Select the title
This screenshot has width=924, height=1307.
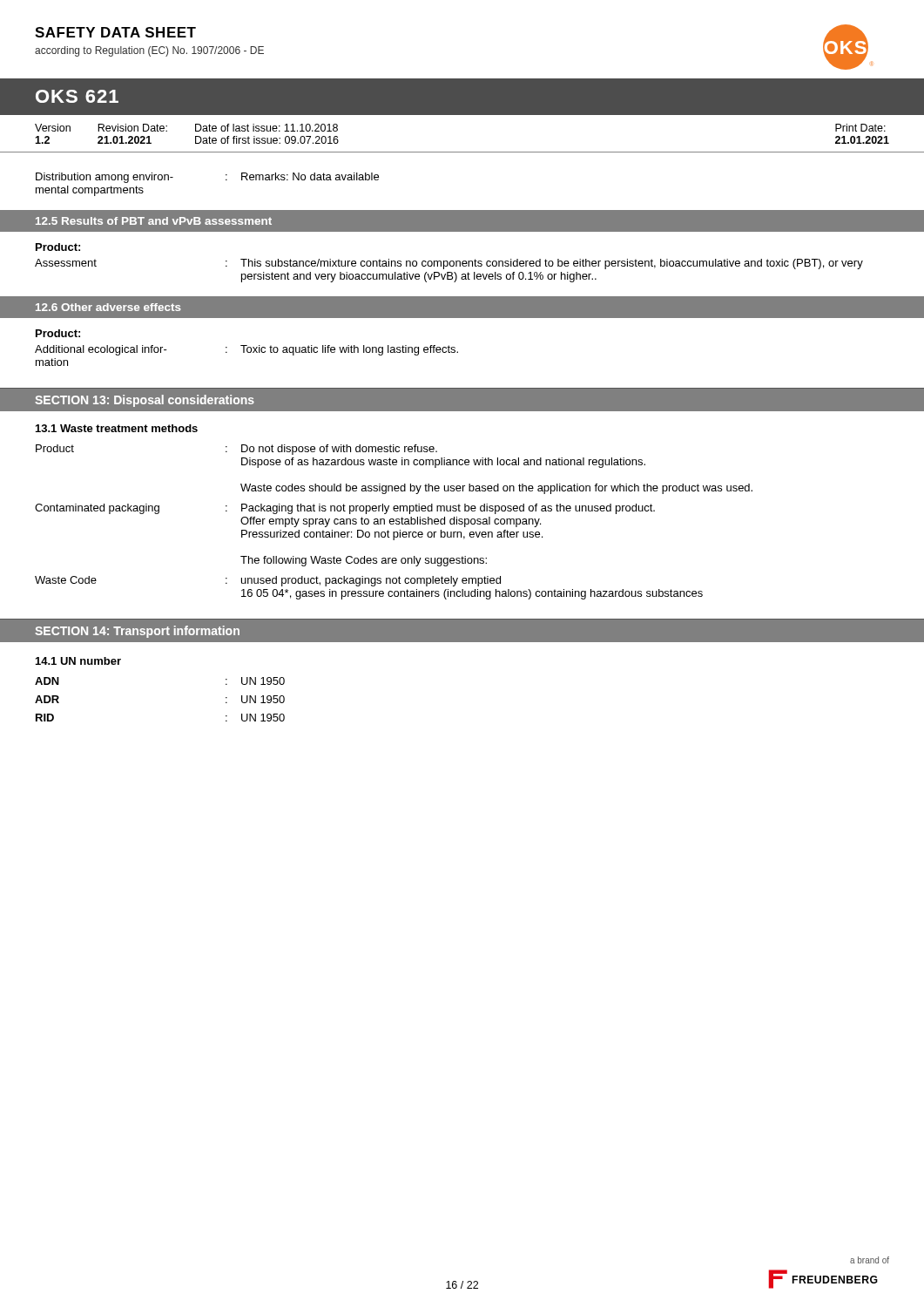pyautogui.click(x=77, y=96)
